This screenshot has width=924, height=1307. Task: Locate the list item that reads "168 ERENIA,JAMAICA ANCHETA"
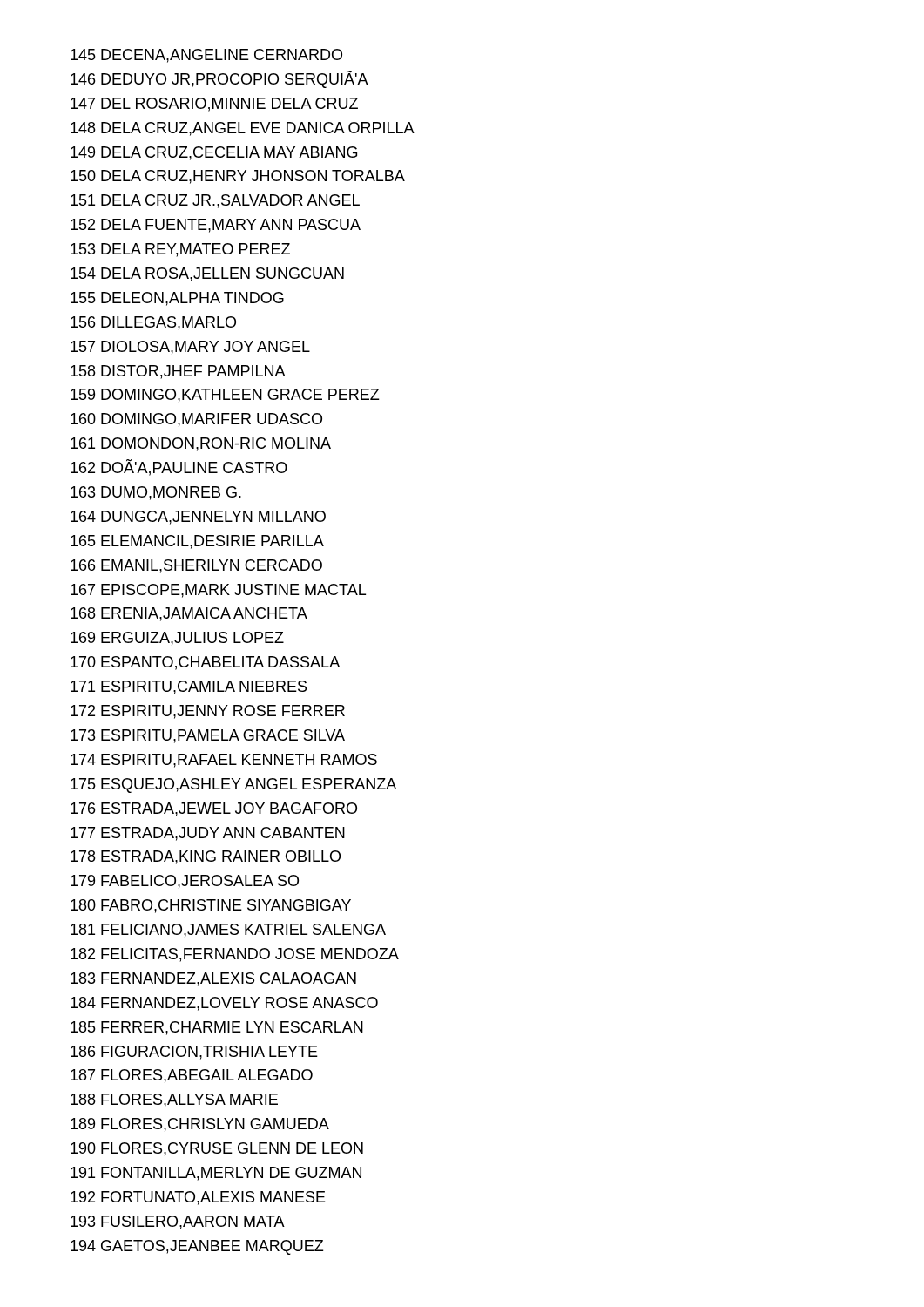[x=188, y=614]
